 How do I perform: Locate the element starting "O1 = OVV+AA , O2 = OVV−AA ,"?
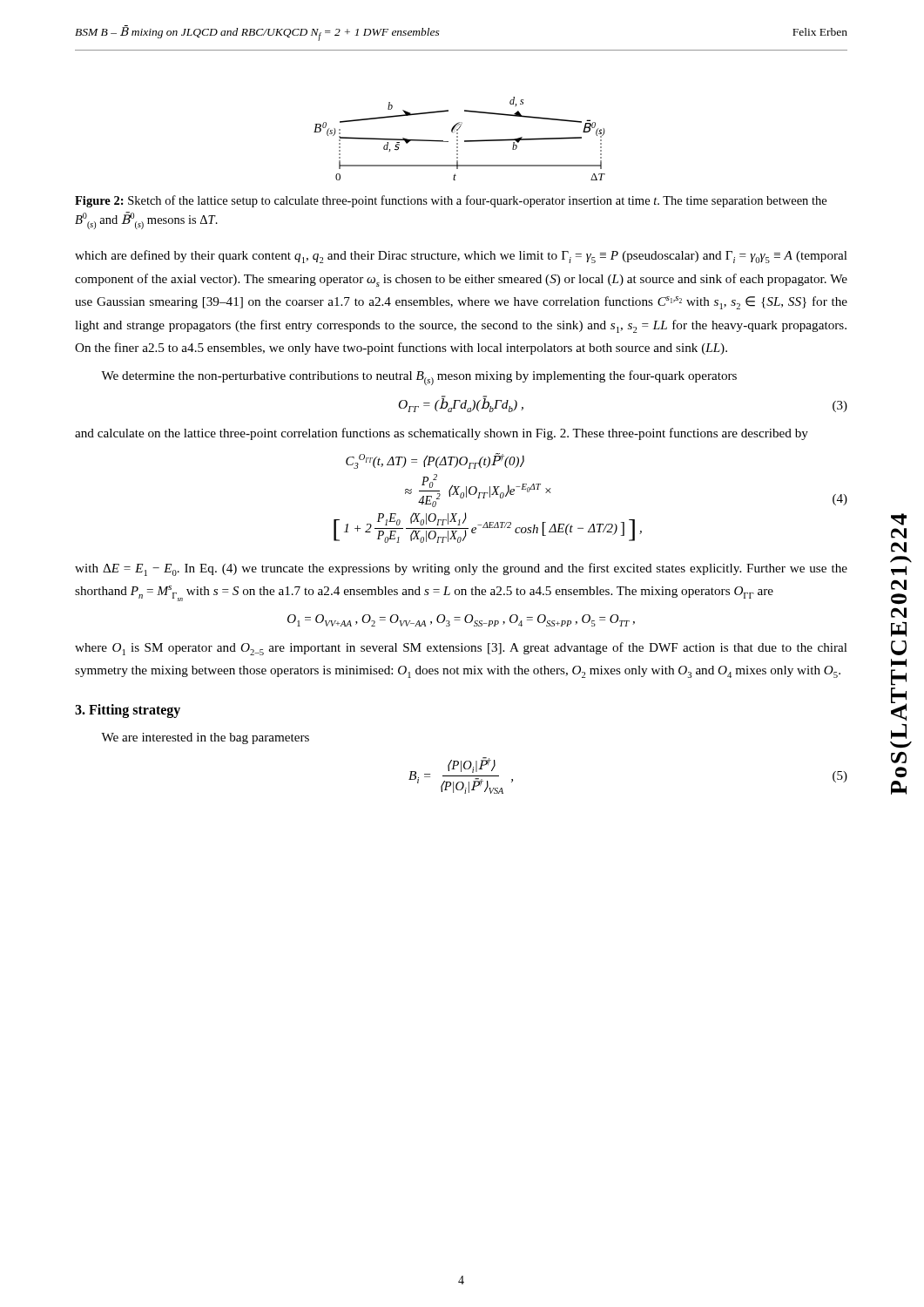[461, 620]
